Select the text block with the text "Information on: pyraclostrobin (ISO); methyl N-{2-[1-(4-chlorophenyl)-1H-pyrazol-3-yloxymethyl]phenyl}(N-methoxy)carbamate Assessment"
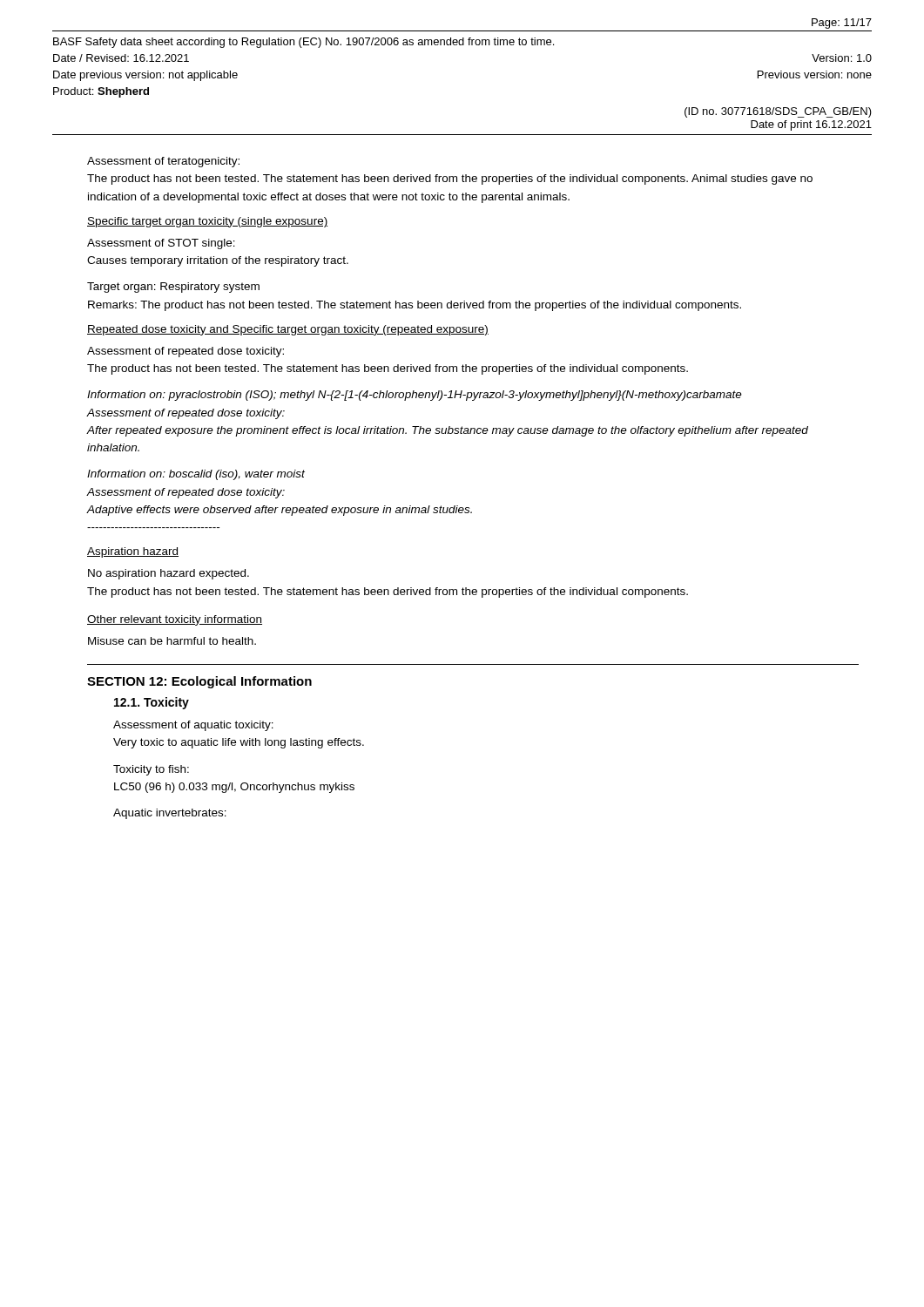This screenshot has width=924, height=1307. pyautogui.click(x=448, y=421)
